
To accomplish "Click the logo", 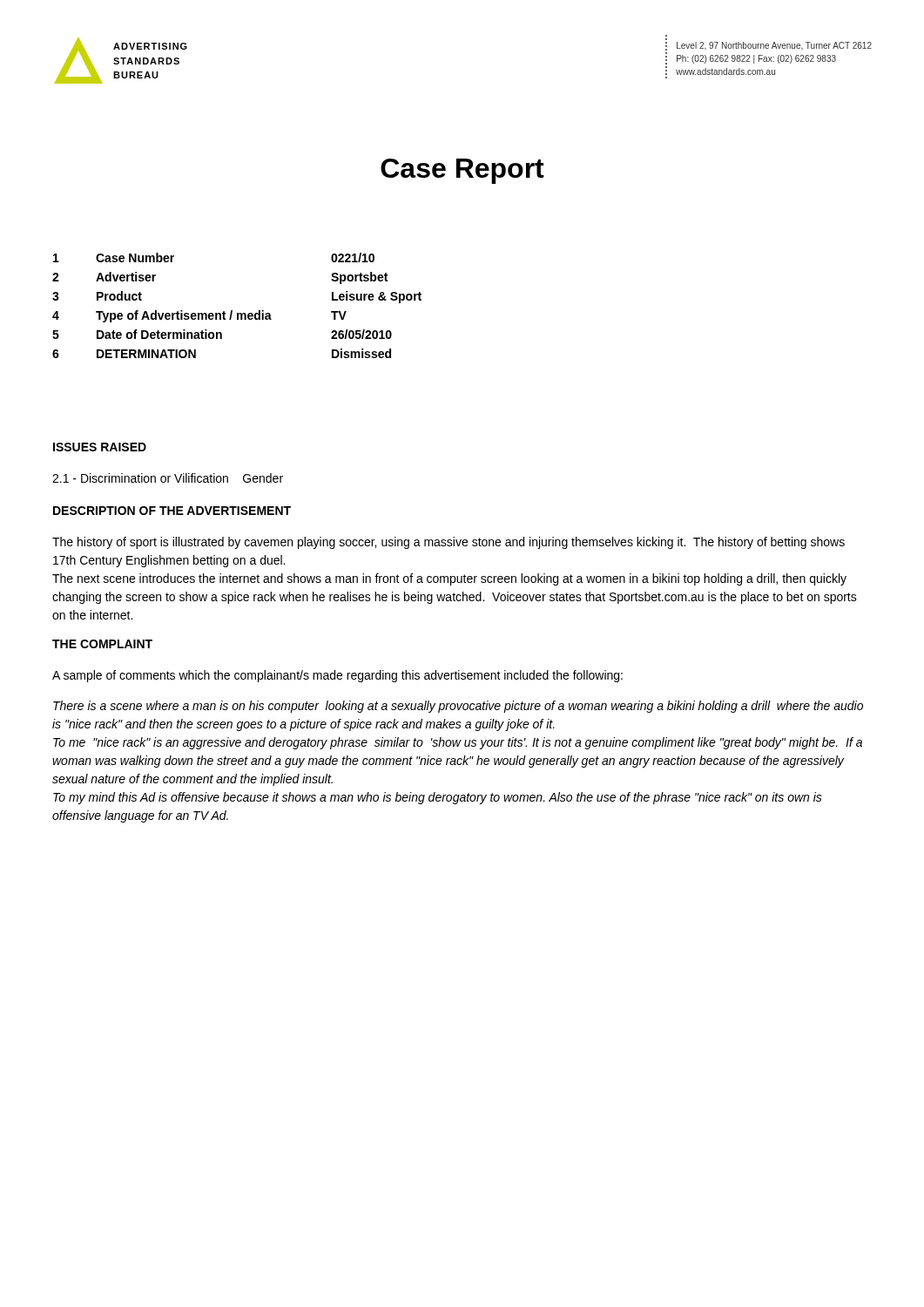I will [x=120, y=61].
